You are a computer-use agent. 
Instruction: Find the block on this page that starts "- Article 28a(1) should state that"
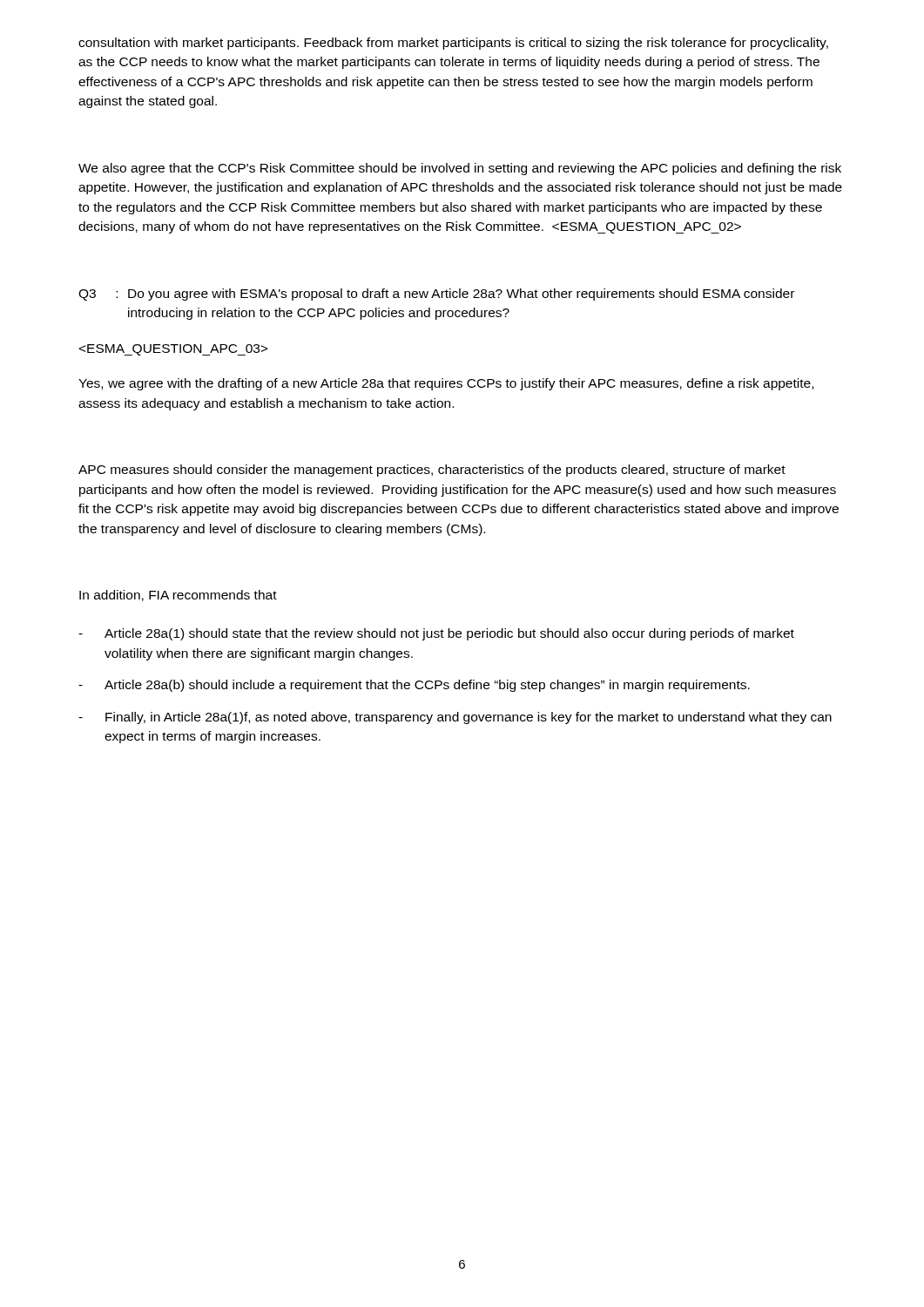click(x=462, y=644)
